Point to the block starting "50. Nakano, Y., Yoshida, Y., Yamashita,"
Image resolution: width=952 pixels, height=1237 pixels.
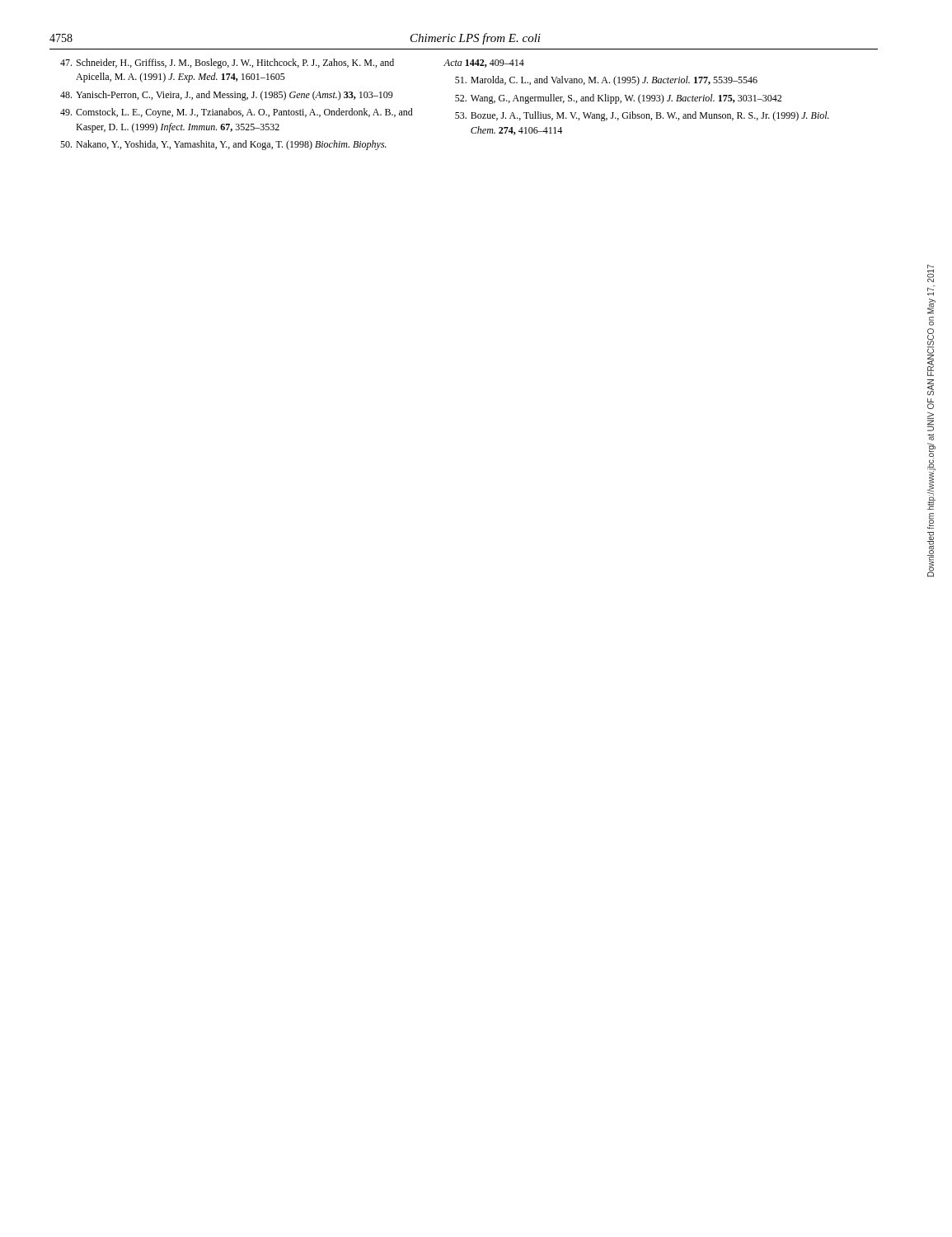point(234,145)
